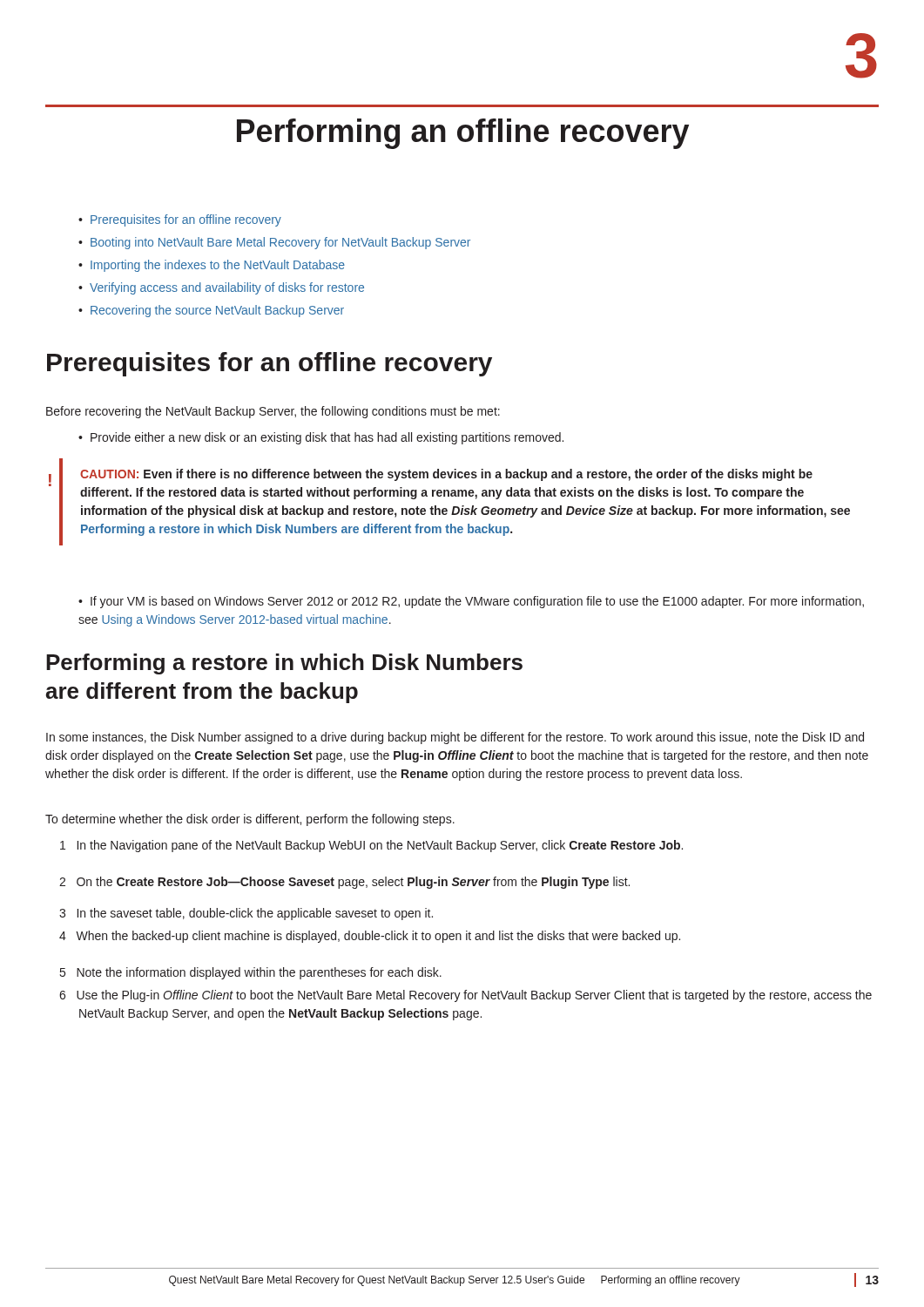Locate the element starting "•Prerequisites for an offline recovery"
This screenshot has width=924, height=1307.
click(x=180, y=220)
